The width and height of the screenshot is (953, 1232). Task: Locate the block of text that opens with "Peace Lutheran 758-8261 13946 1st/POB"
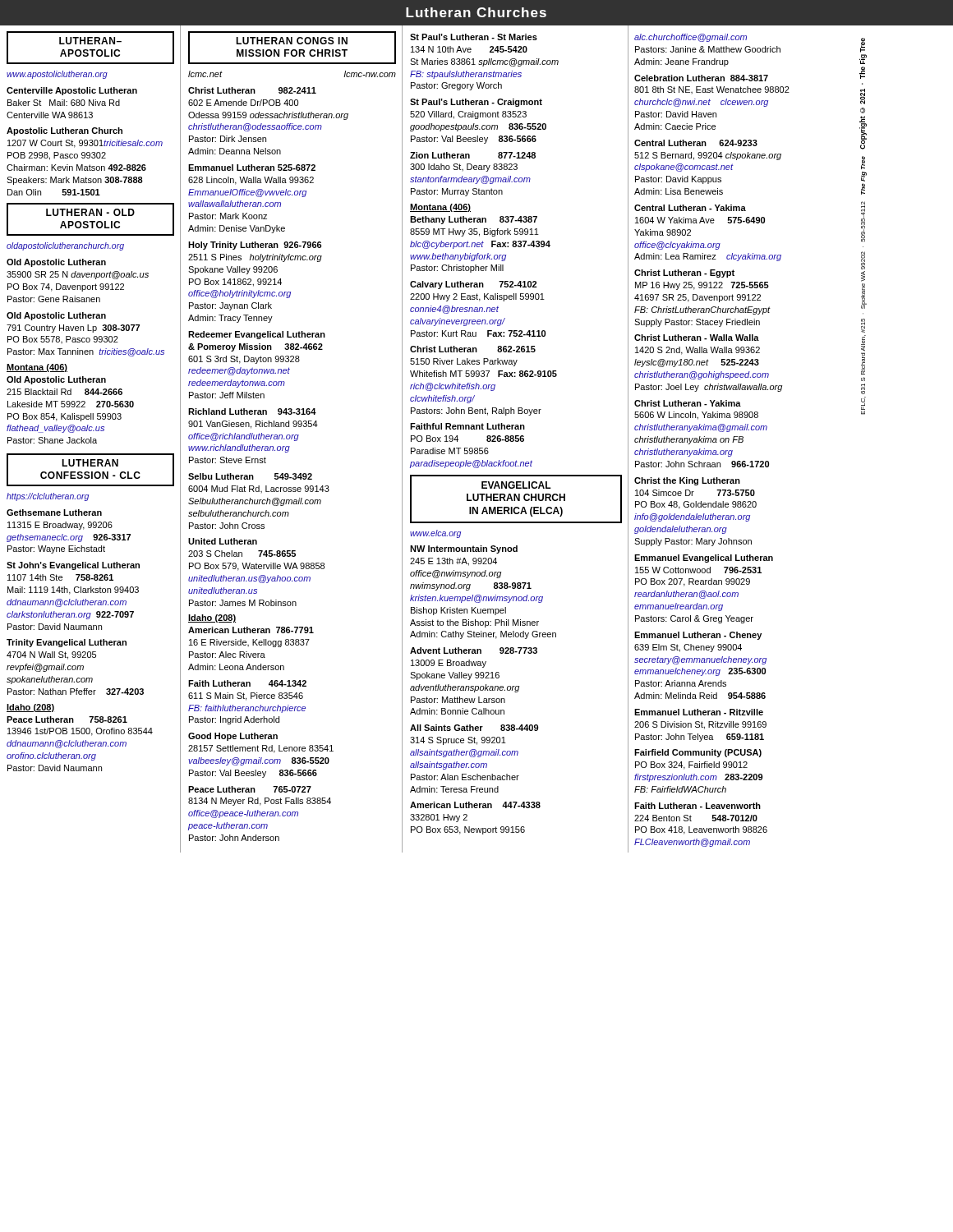click(80, 744)
